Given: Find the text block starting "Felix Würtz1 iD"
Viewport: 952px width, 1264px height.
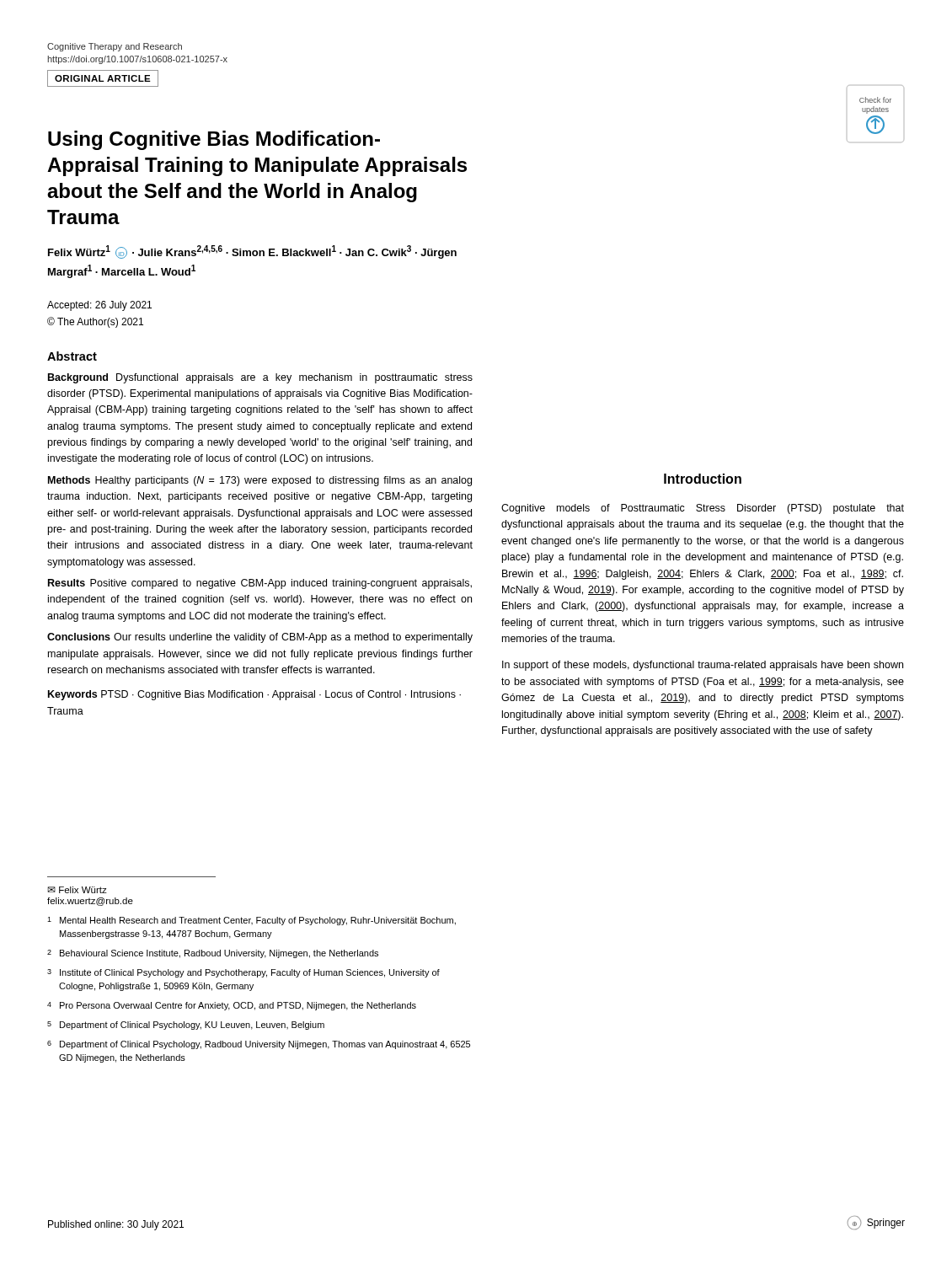Looking at the screenshot, I should (x=252, y=261).
